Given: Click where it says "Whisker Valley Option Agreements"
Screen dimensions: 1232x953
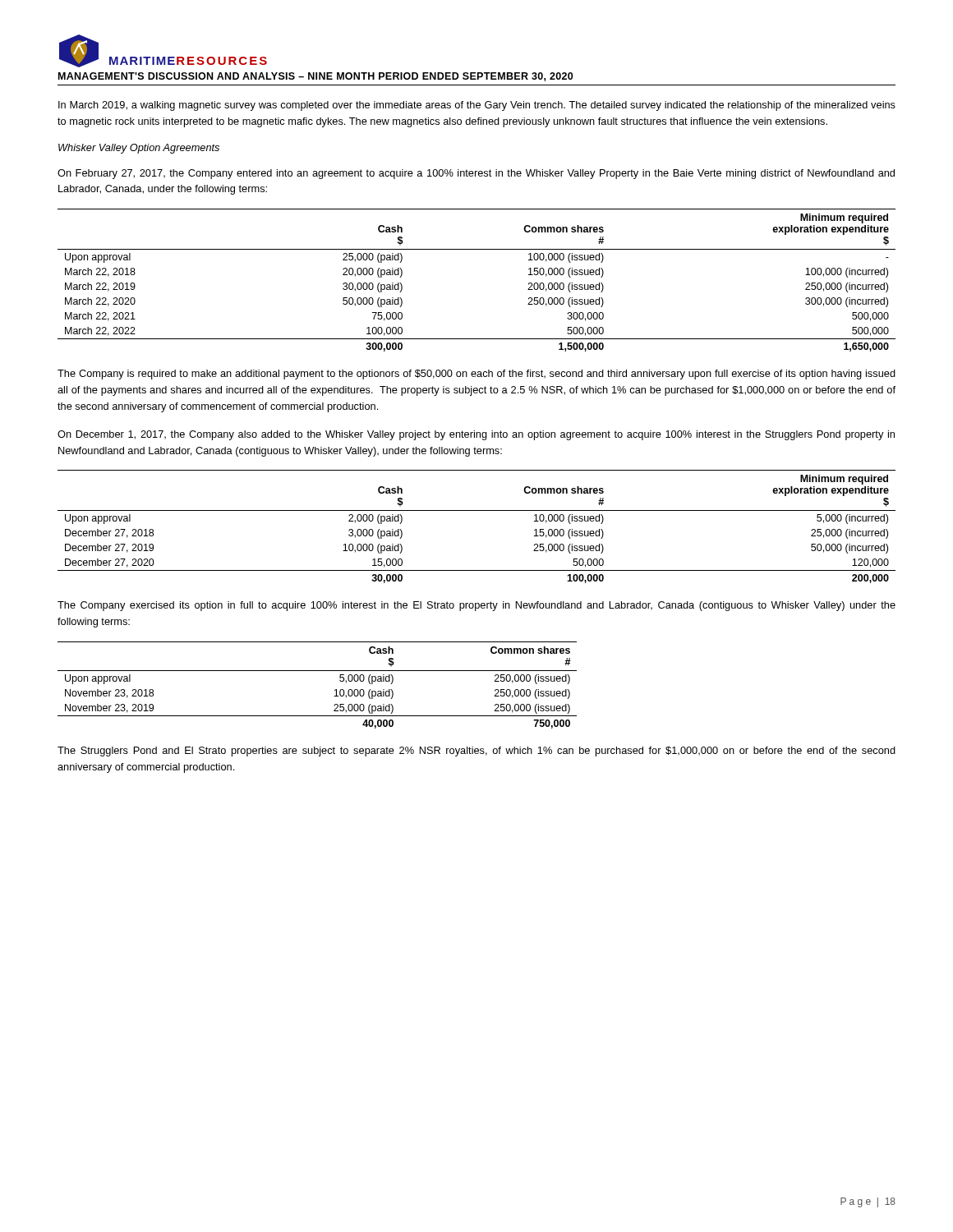Looking at the screenshot, I should click(x=139, y=147).
